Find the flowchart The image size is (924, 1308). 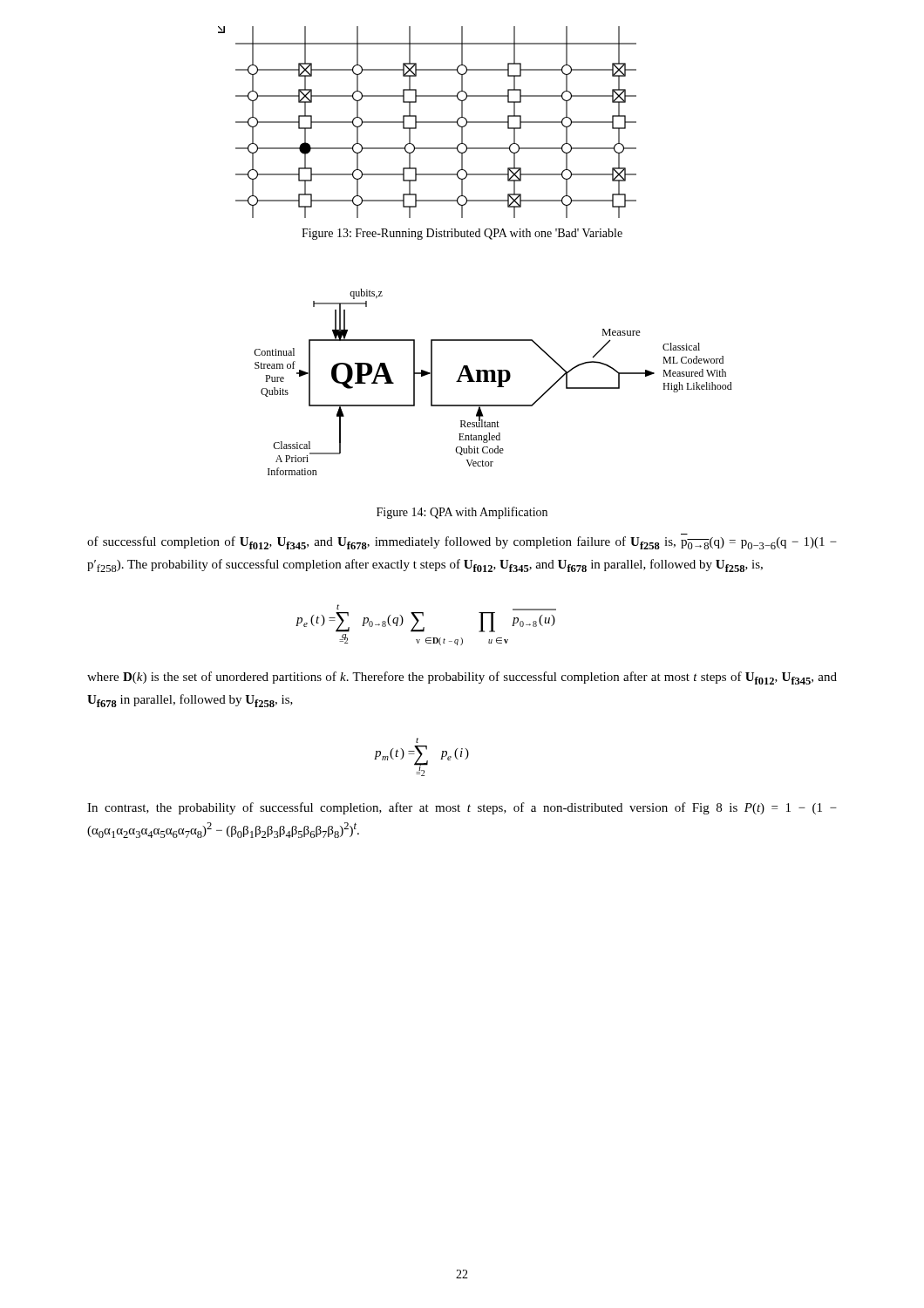(462, 377)
